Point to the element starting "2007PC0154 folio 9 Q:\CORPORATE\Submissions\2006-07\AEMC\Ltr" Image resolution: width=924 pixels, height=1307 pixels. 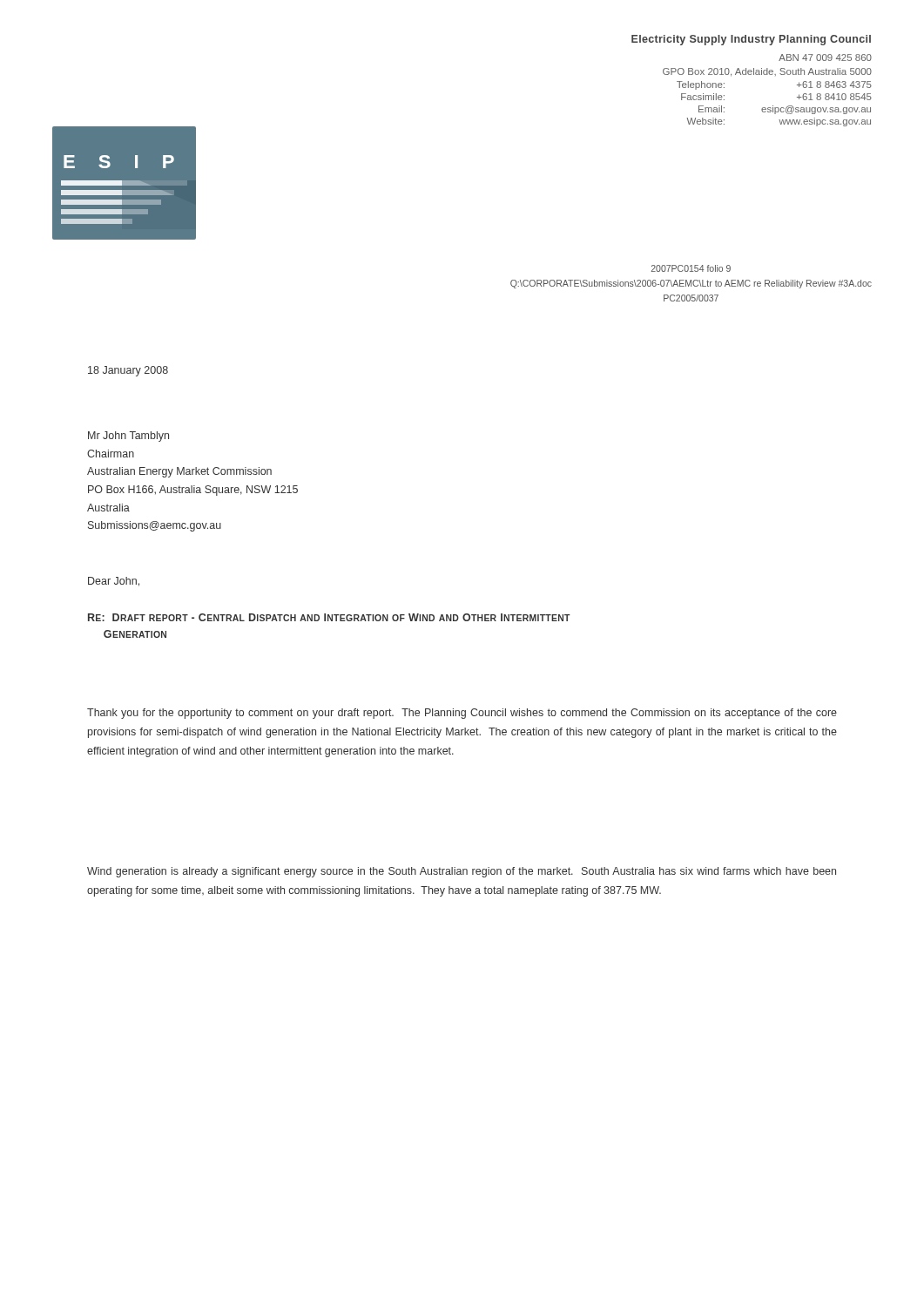click(691, 283)
